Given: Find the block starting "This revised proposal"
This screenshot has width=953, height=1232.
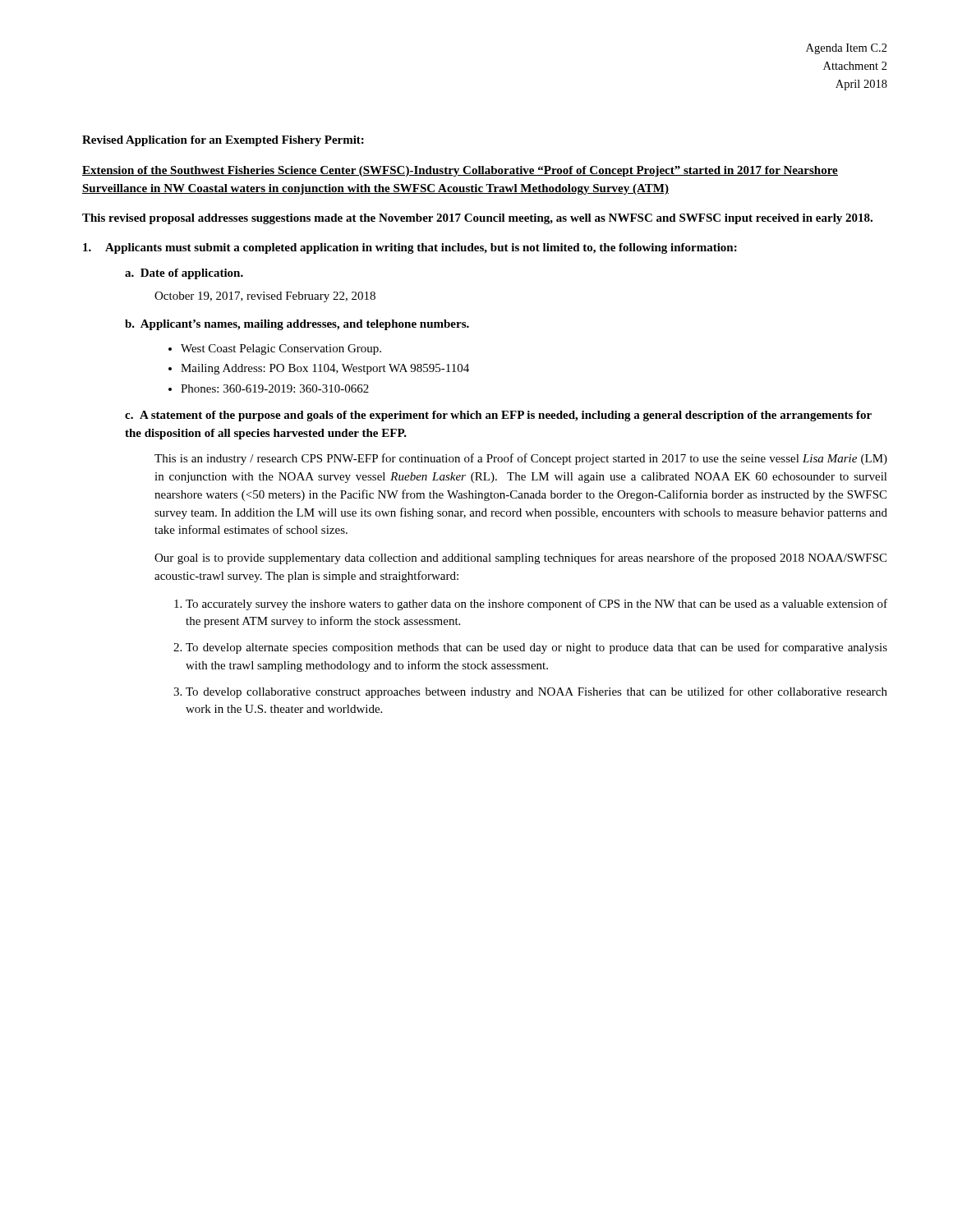Looking at the screenshot, I should click(478, 217).
